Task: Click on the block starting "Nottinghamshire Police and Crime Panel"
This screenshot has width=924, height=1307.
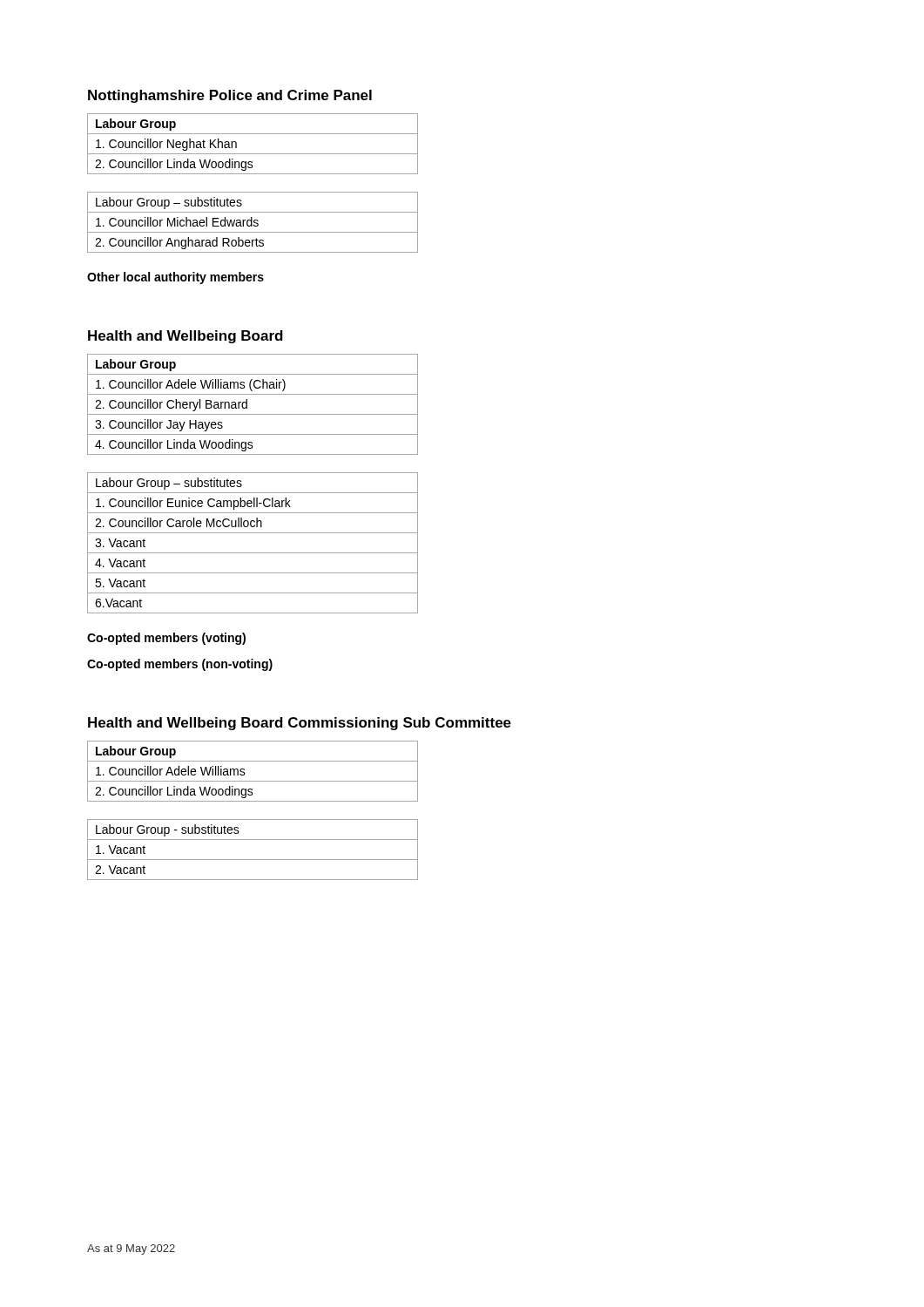Action: pyautogui.click(x=230, y=95)
